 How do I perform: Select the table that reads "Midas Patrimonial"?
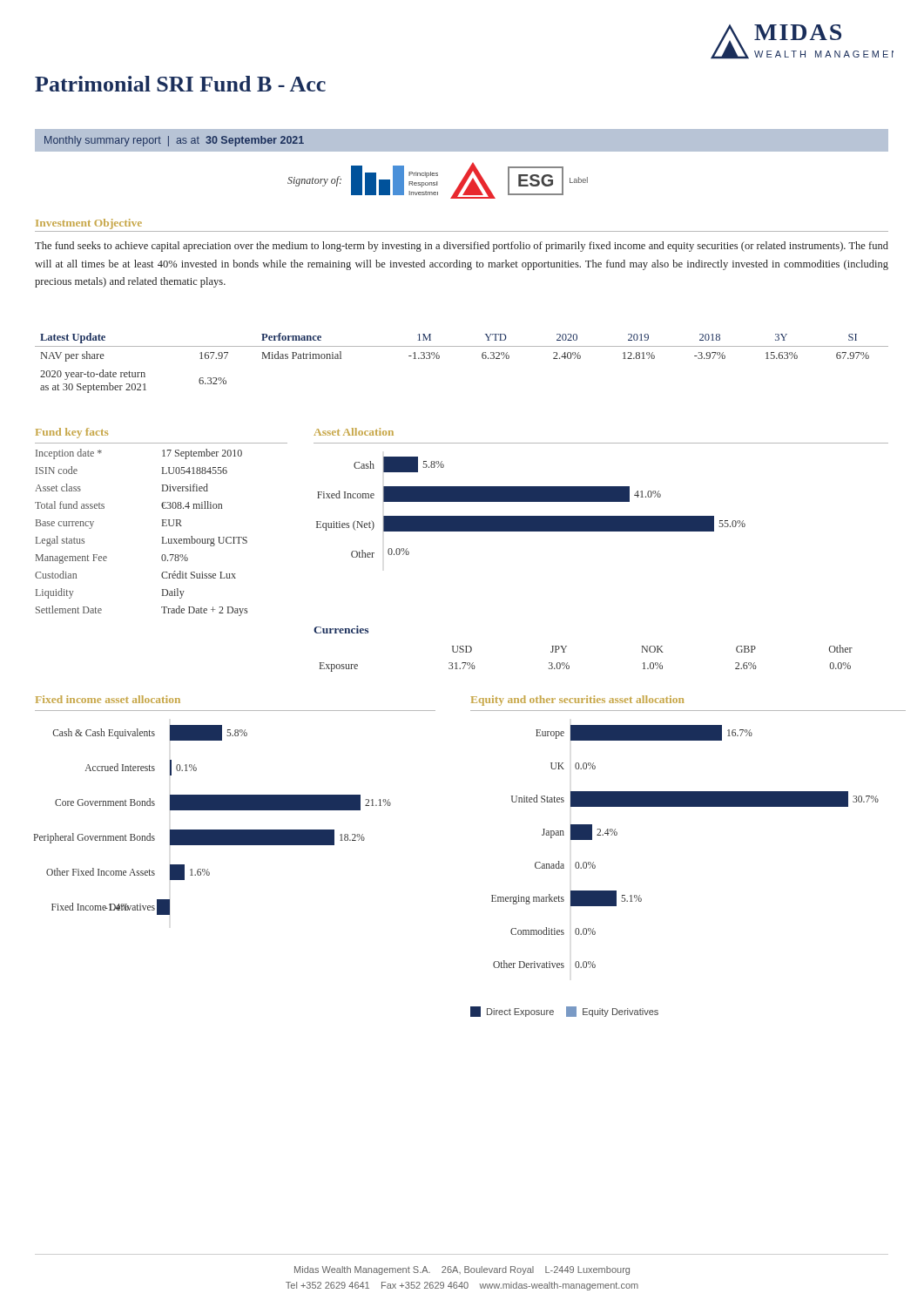462,363
